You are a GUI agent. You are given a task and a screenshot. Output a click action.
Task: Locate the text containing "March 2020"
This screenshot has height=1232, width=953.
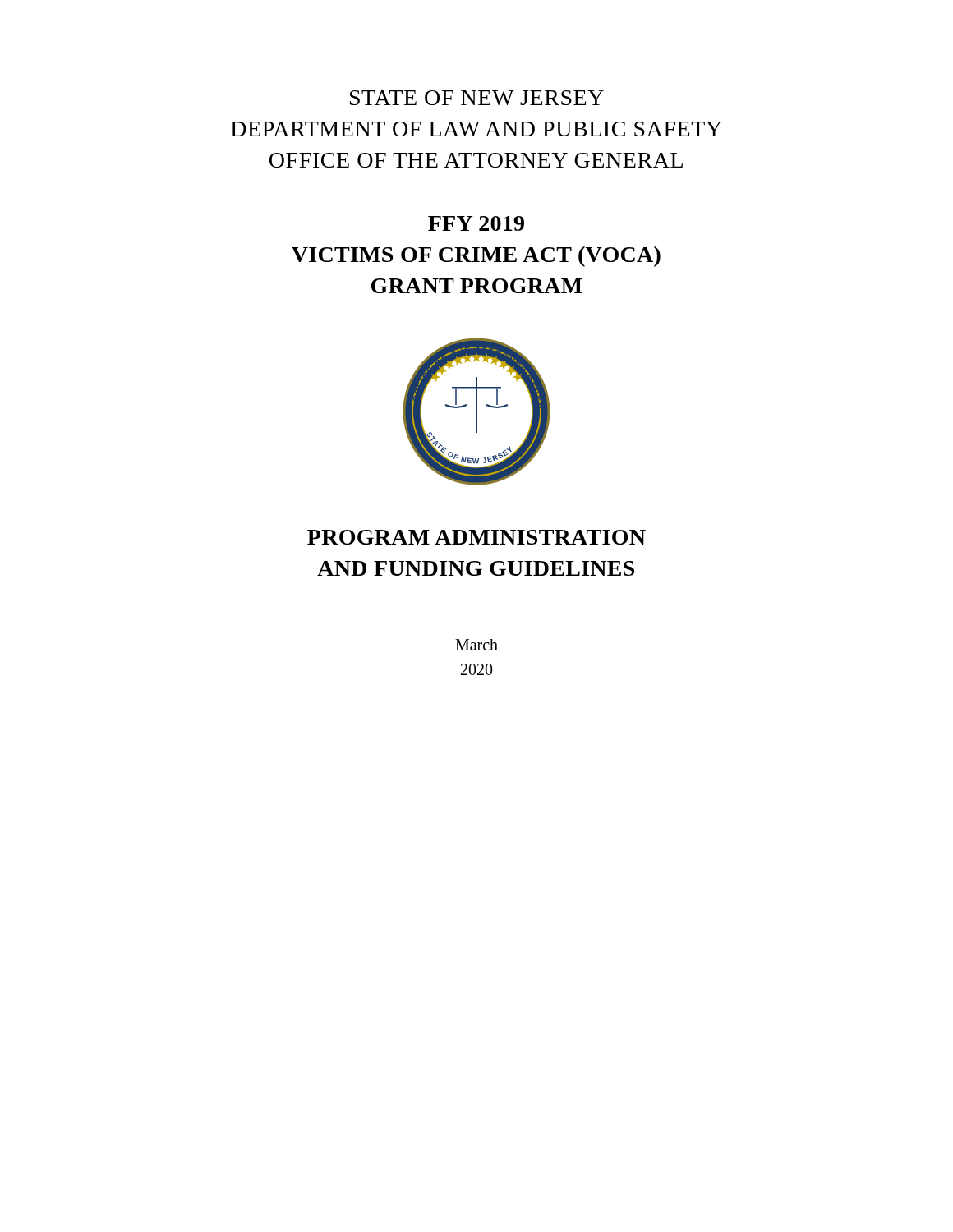pyautogui.click(x=476, y=657)
